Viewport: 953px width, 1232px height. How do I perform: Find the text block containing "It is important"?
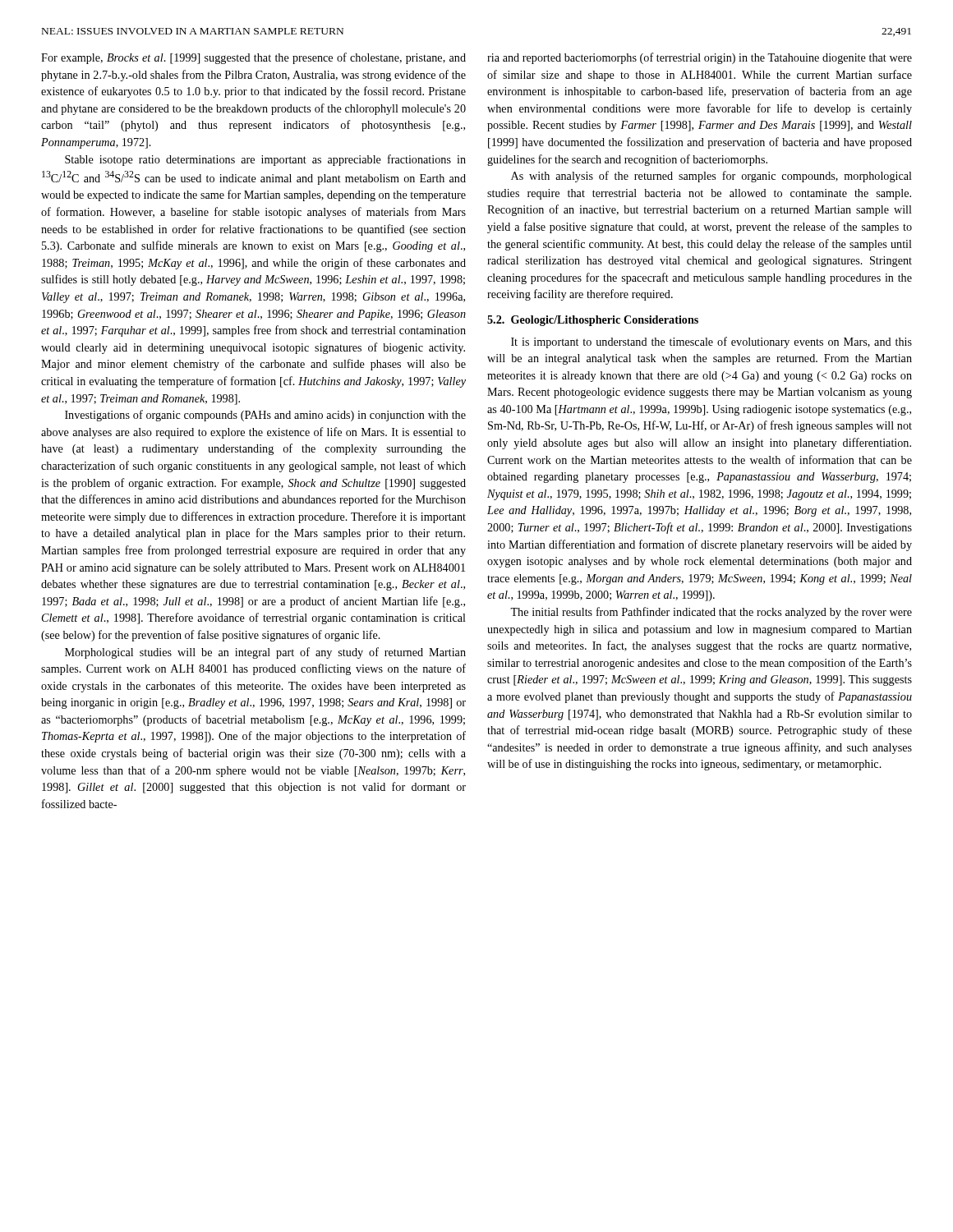[700, 468]
